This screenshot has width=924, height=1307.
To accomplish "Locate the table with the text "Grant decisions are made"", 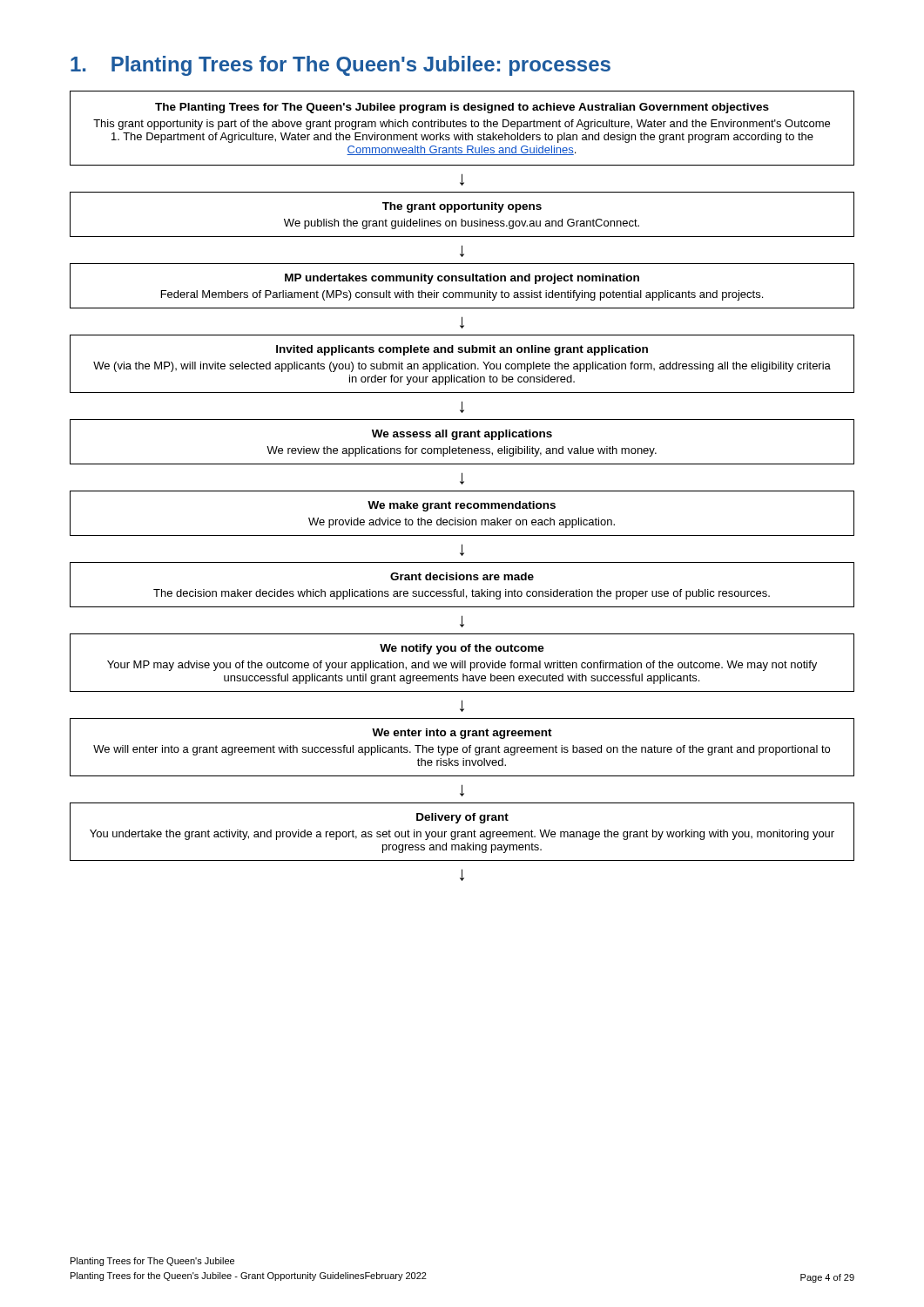I will [462, 585].
